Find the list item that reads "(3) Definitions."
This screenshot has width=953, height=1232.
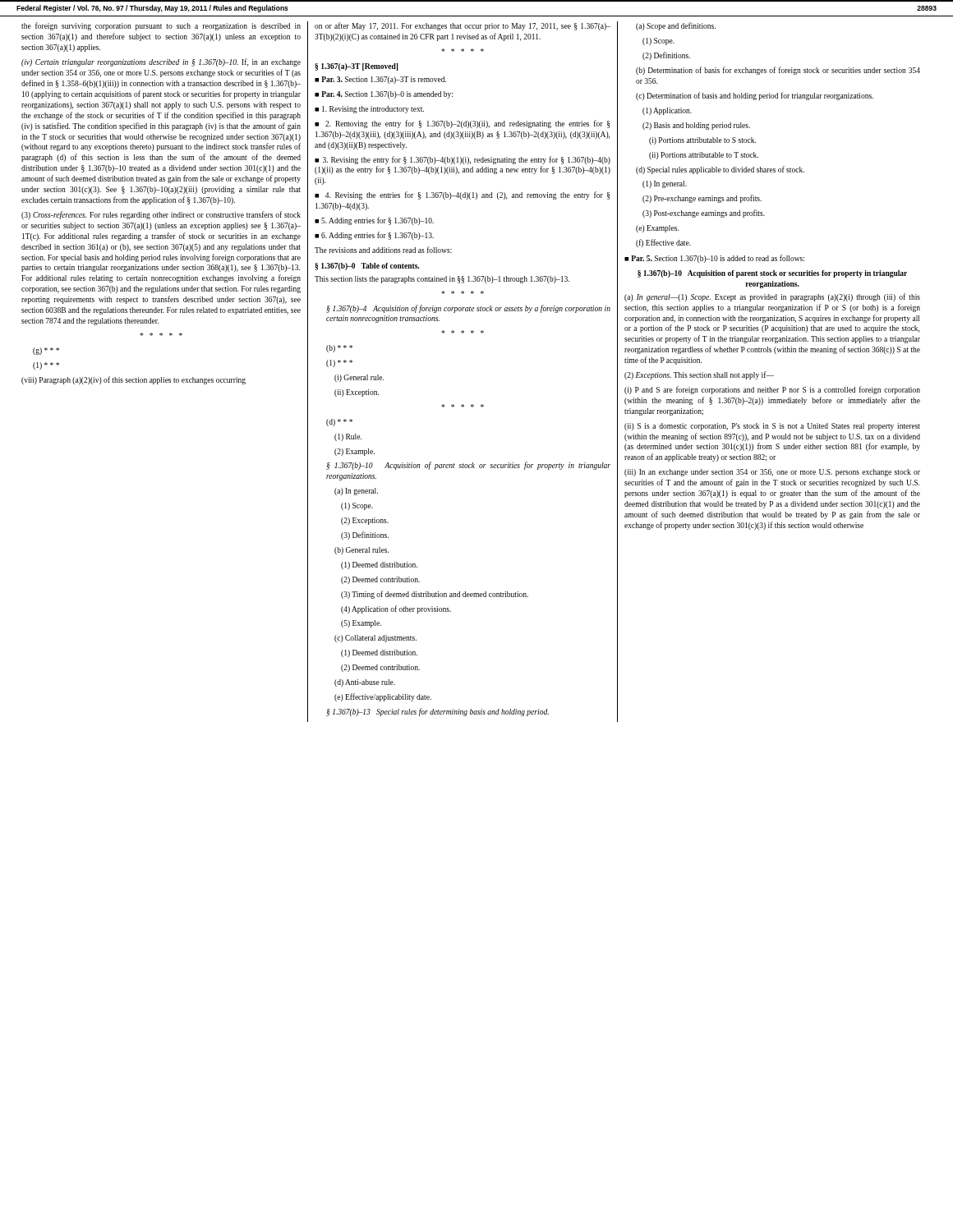[365, 536]
